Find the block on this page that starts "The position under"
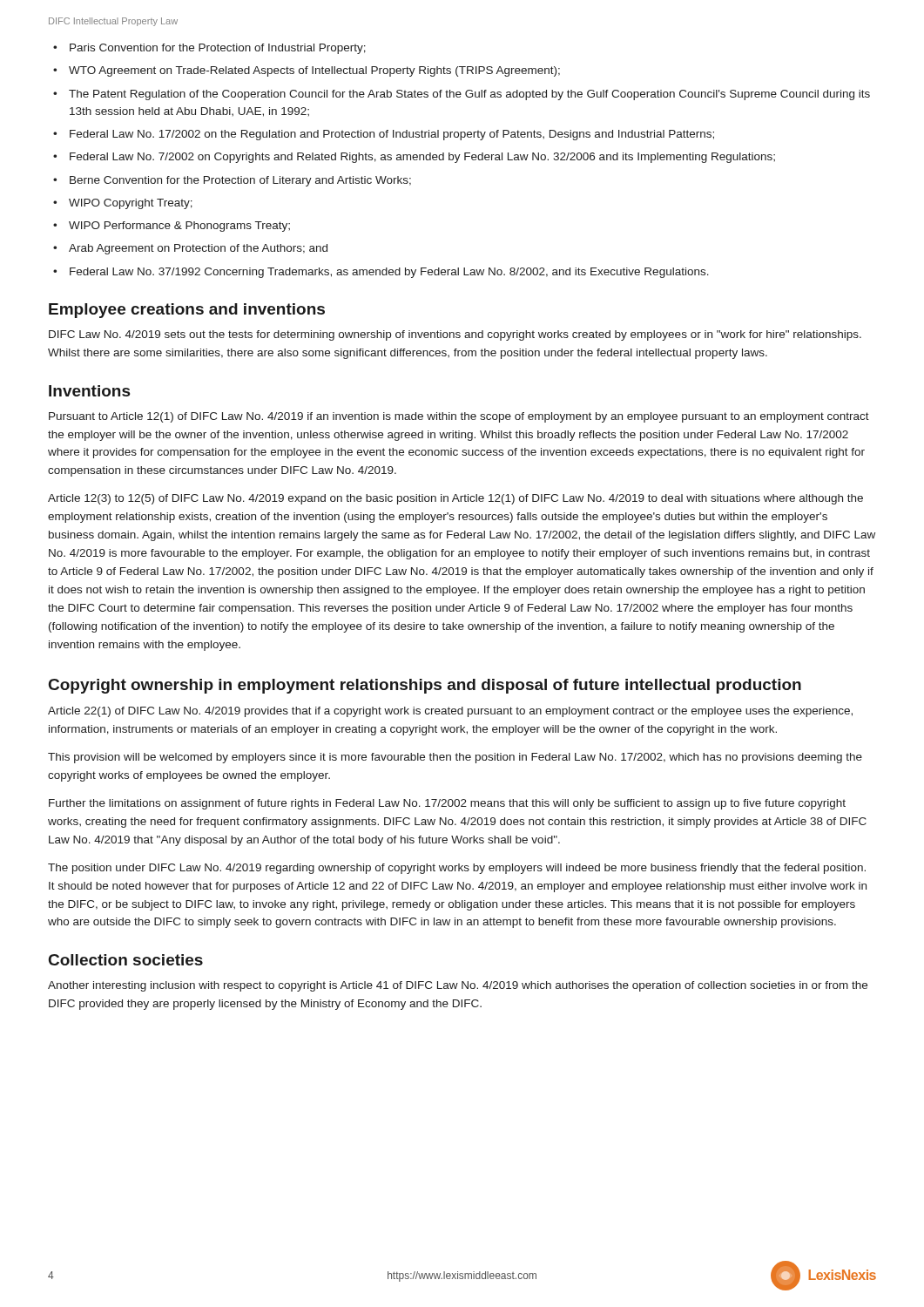Screen dimensions: 1307x924 click(x=458, y=894)
